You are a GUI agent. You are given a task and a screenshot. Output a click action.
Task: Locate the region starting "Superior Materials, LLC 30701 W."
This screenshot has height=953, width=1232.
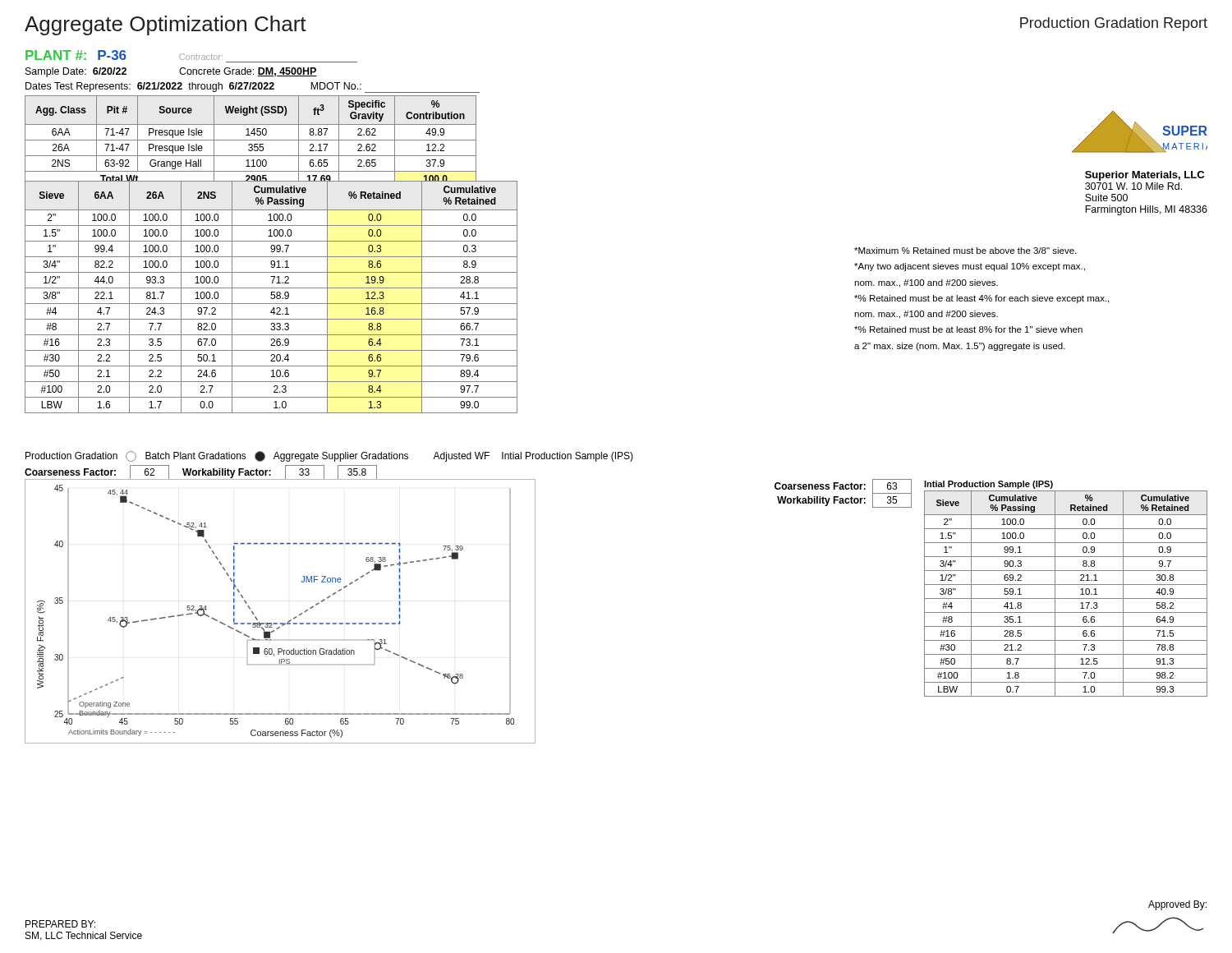[1146, 192]
